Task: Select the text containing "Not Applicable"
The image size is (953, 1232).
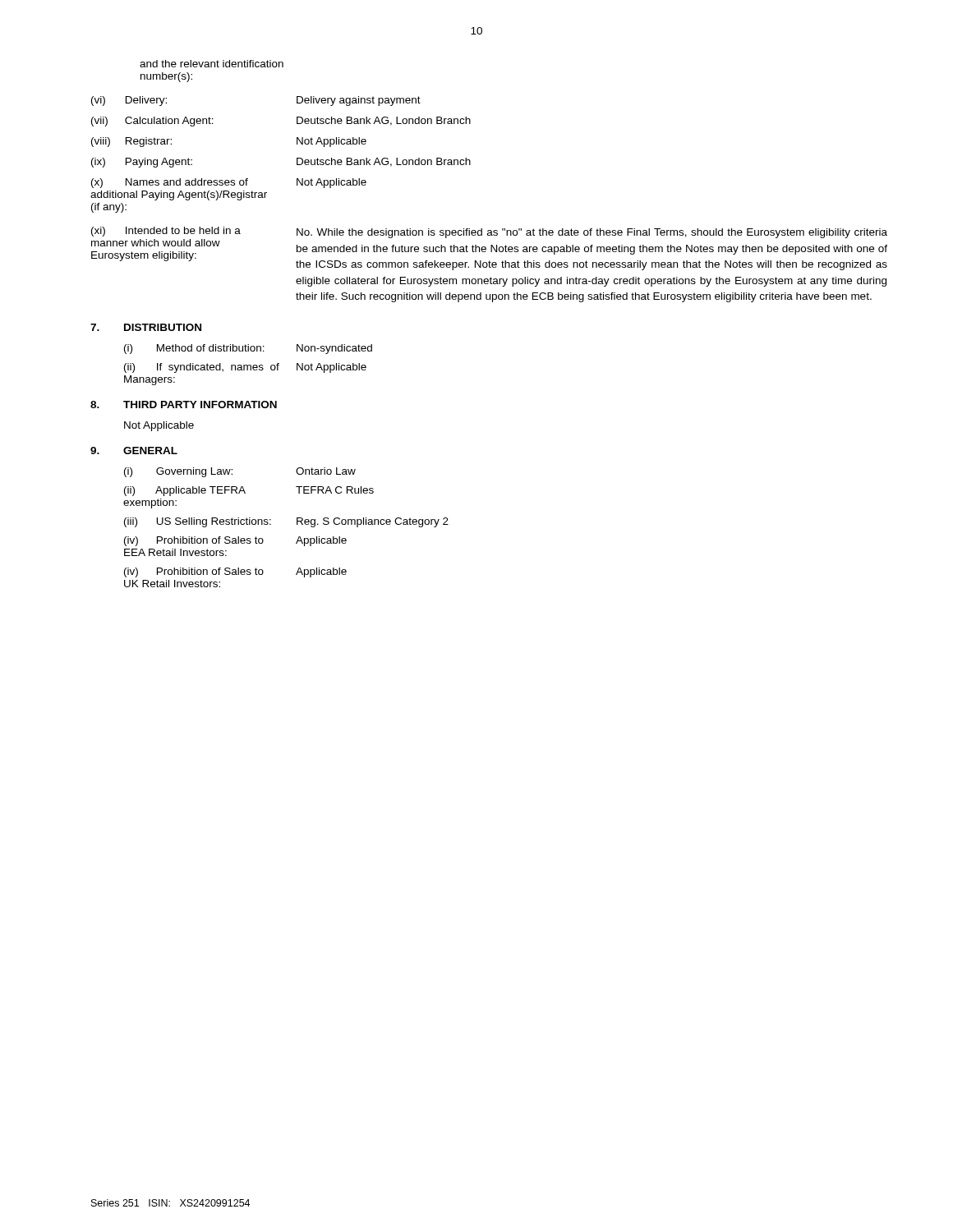Action: coord(159,425)
